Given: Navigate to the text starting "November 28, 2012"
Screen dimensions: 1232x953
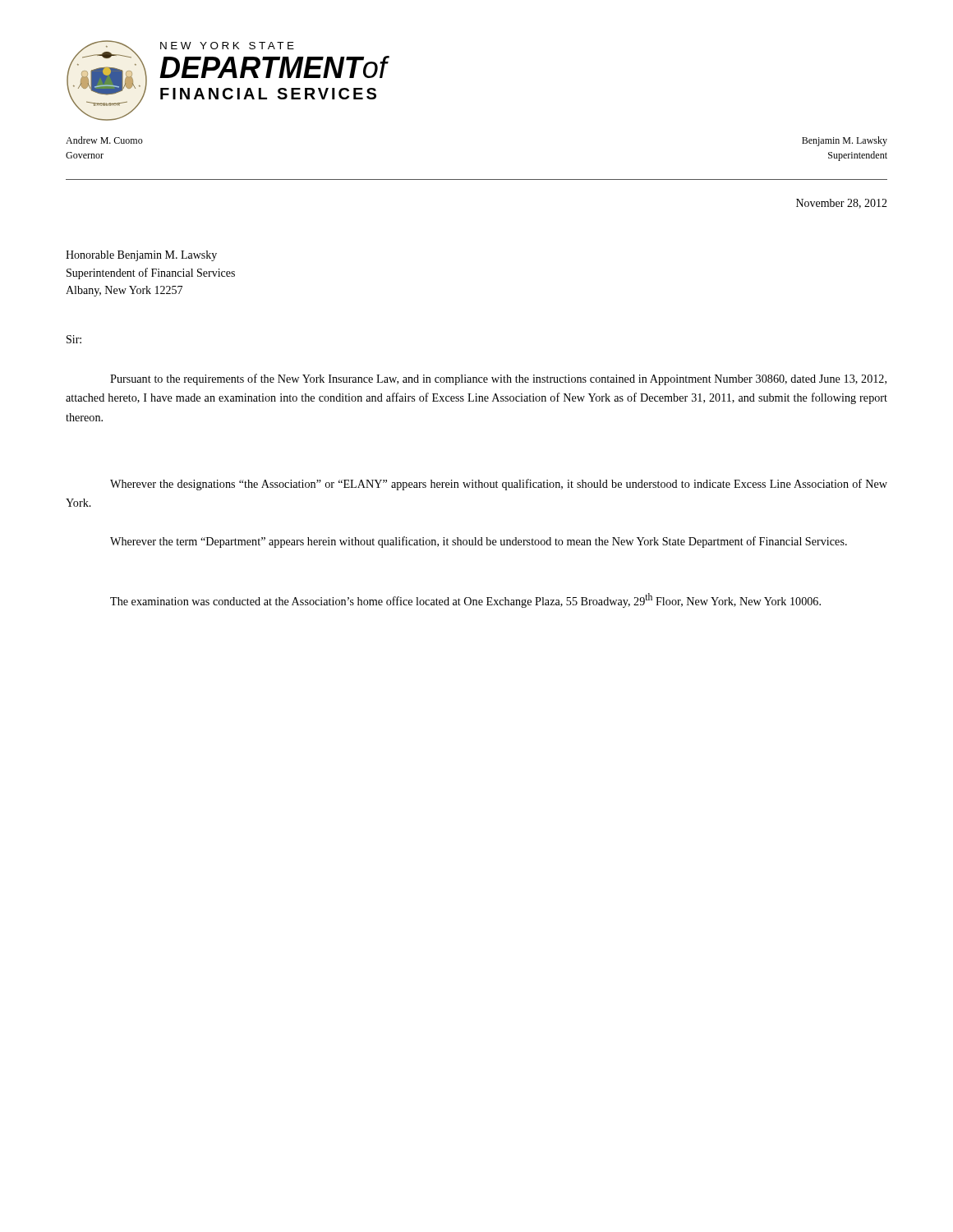Looking at the screenshot, I should coord(841,203).
